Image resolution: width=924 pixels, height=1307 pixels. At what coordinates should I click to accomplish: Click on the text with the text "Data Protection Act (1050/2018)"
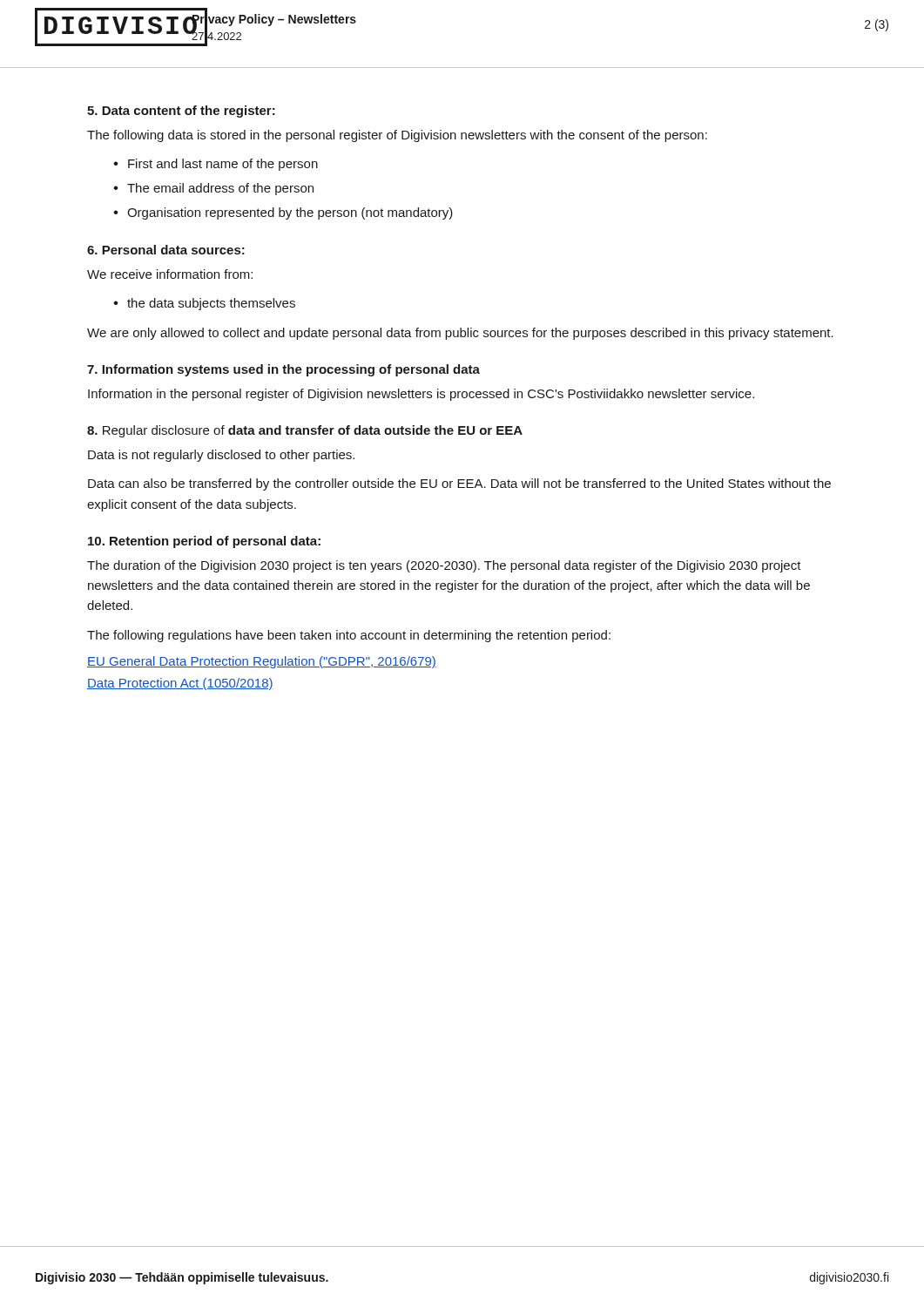(180, 684)
